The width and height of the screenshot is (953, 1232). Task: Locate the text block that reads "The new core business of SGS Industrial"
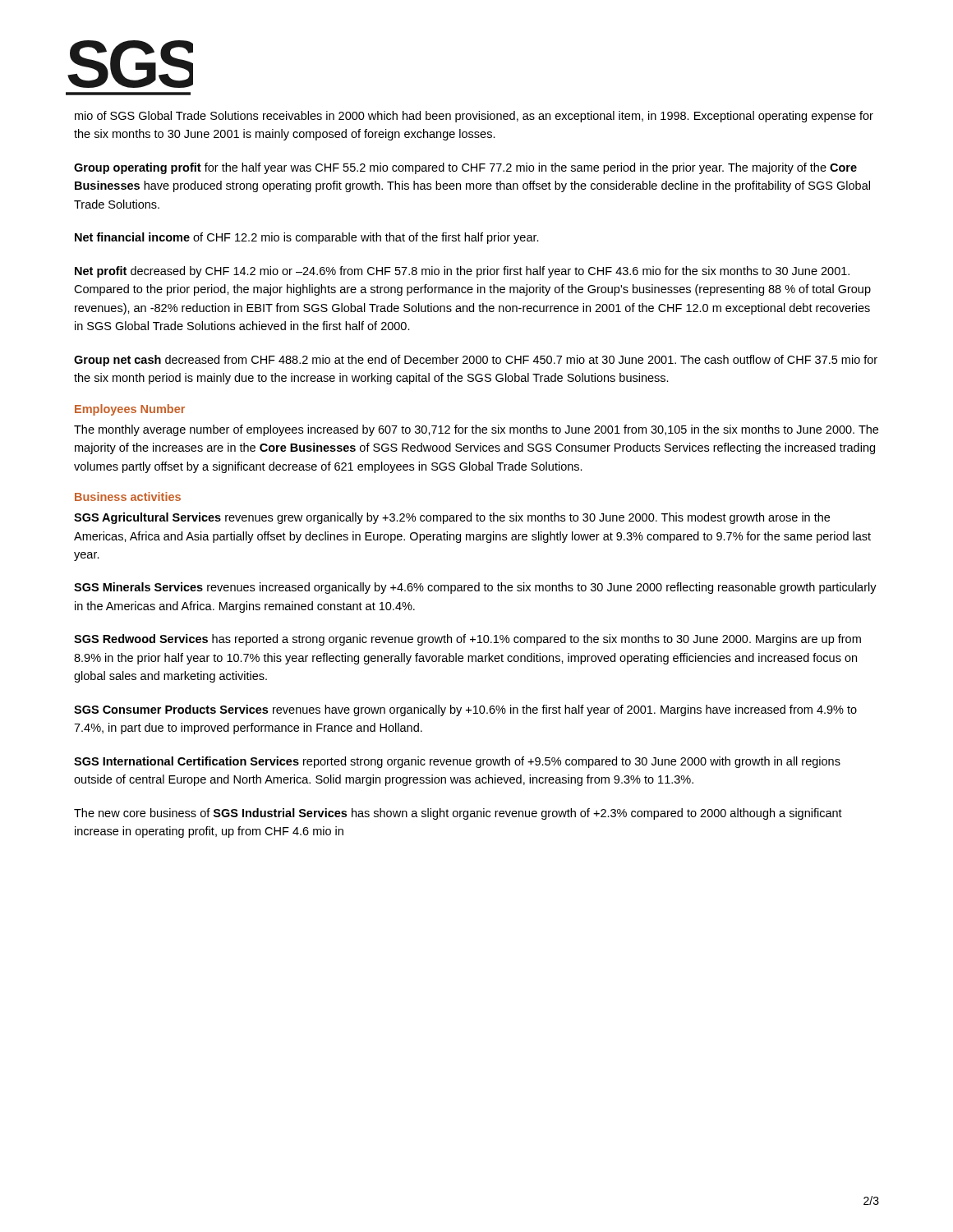point(458,822)
